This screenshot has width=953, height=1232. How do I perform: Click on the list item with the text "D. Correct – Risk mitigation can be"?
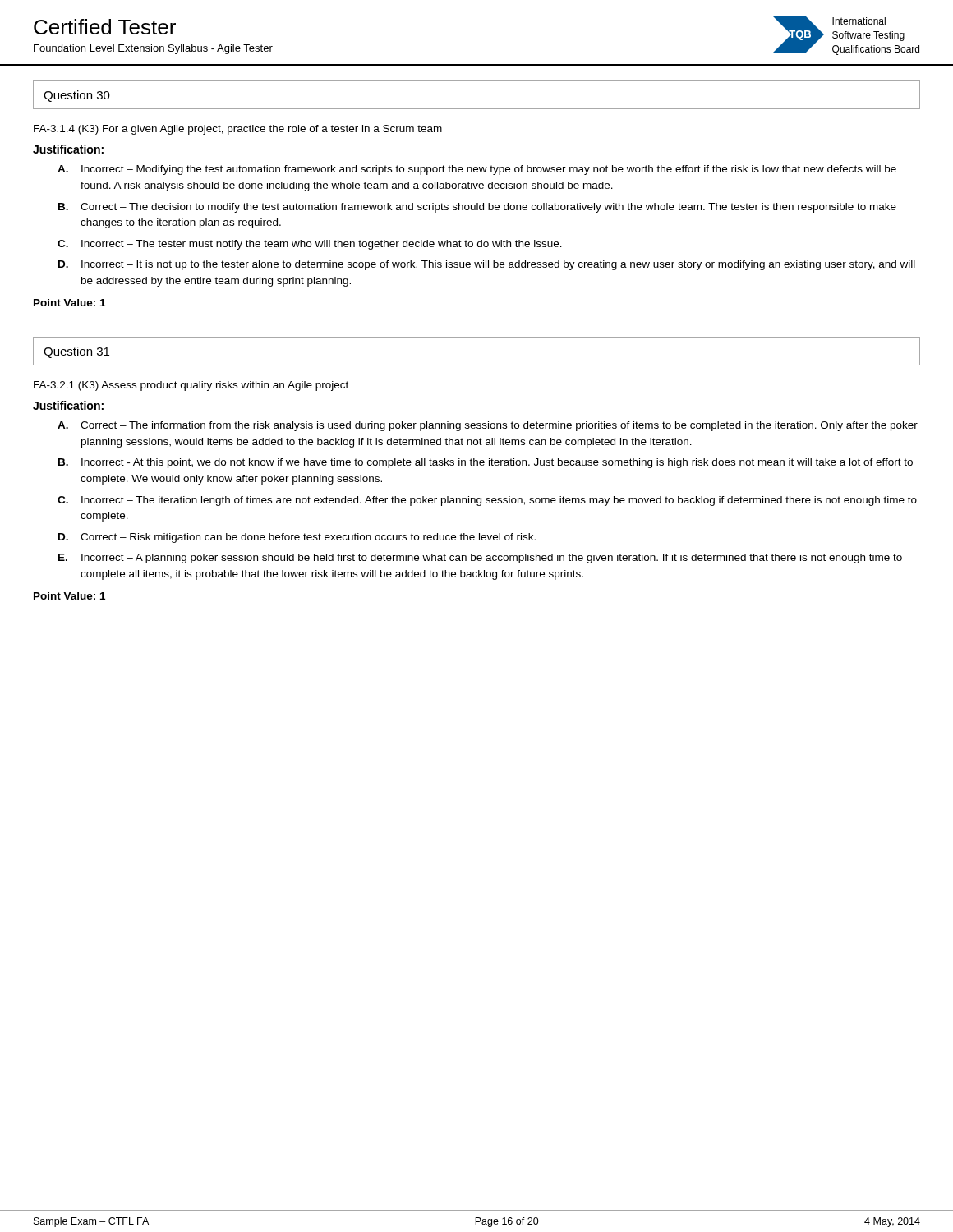click(489, 537)
